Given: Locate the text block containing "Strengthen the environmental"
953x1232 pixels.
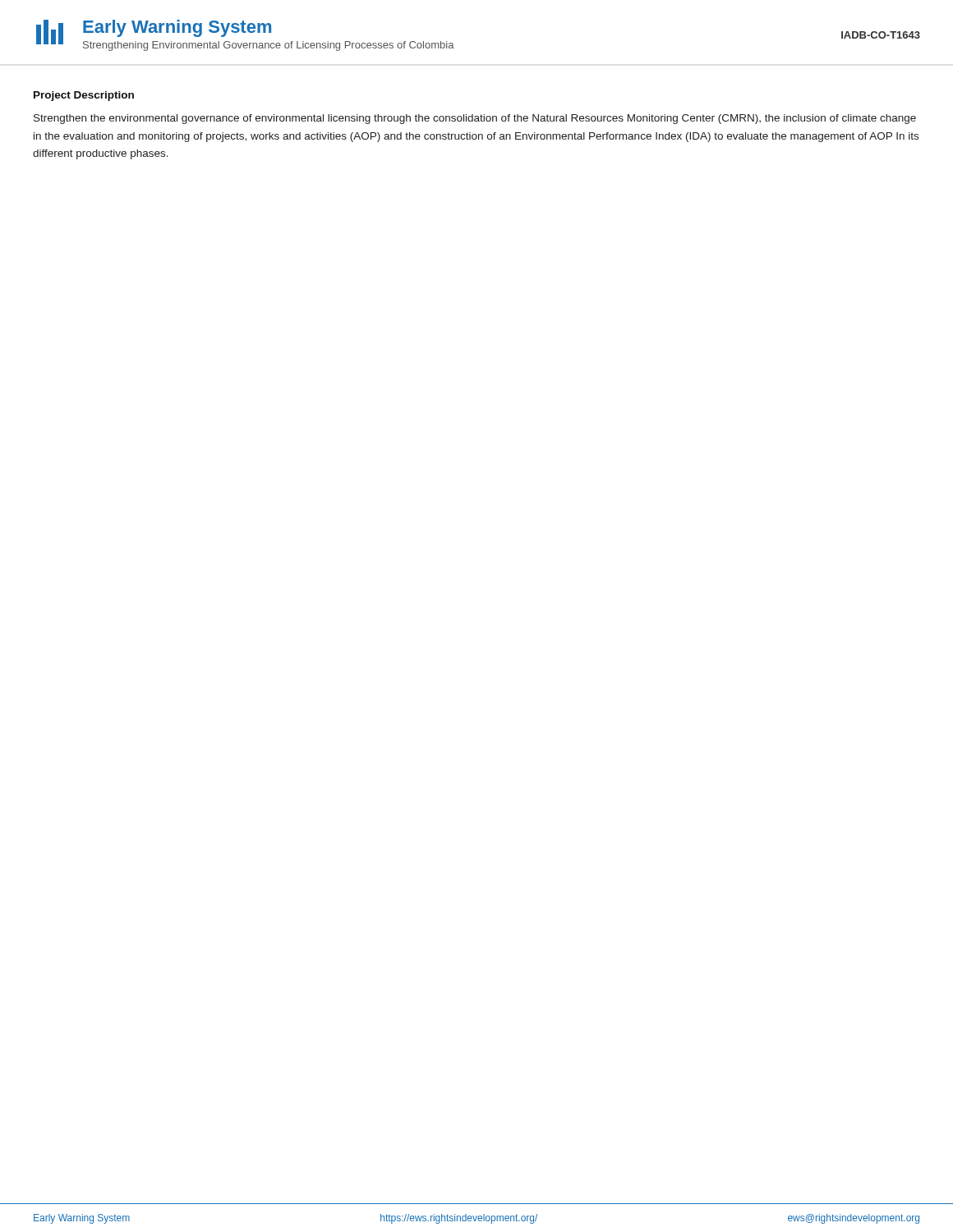Looking at the screenshot, I should 476,136.
